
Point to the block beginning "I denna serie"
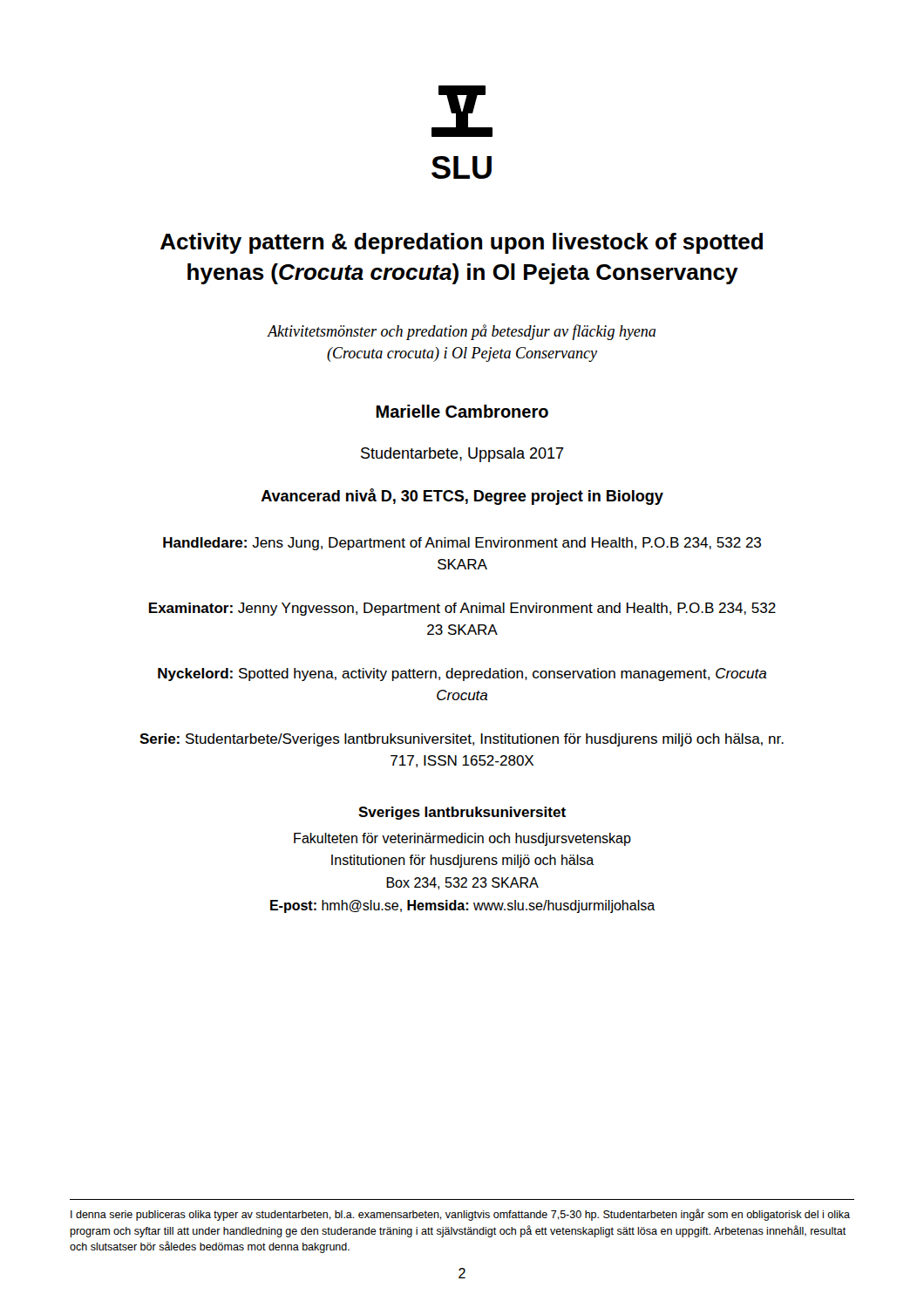pyautogui.click(x=462, y=1231)
